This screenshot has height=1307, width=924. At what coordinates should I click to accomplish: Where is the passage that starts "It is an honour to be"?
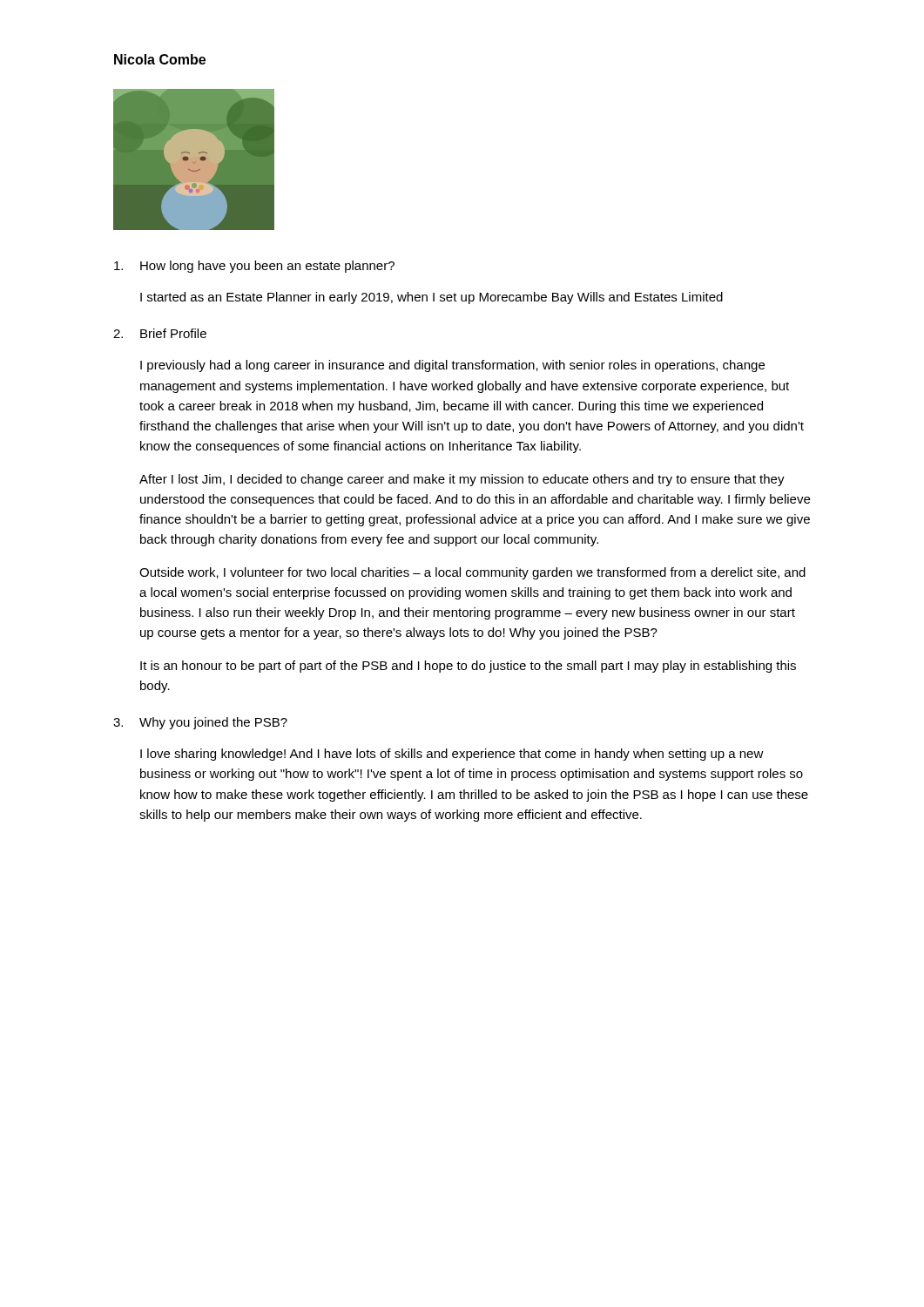point(468,675)
